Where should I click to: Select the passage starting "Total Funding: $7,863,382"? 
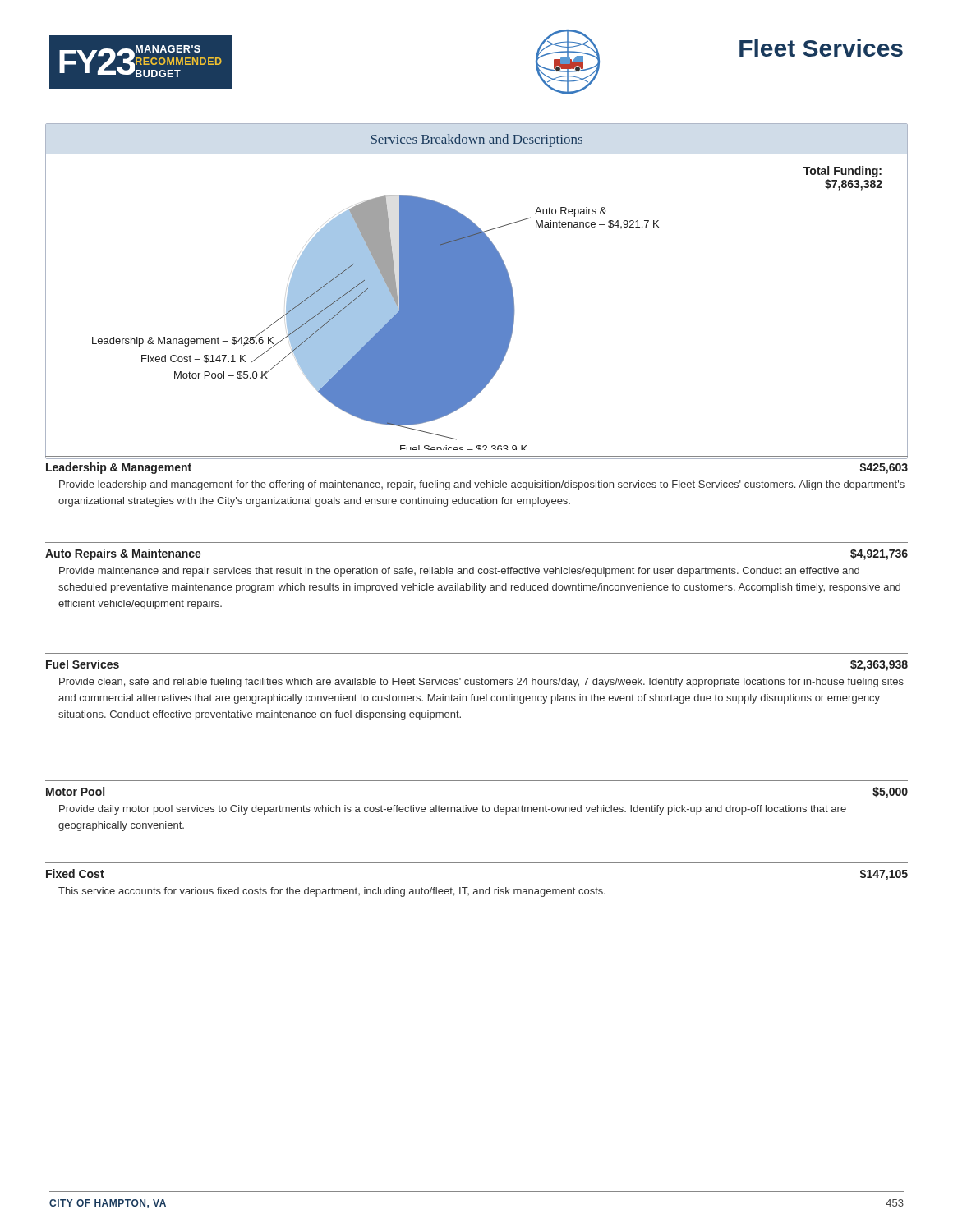(x=843, y=177)
